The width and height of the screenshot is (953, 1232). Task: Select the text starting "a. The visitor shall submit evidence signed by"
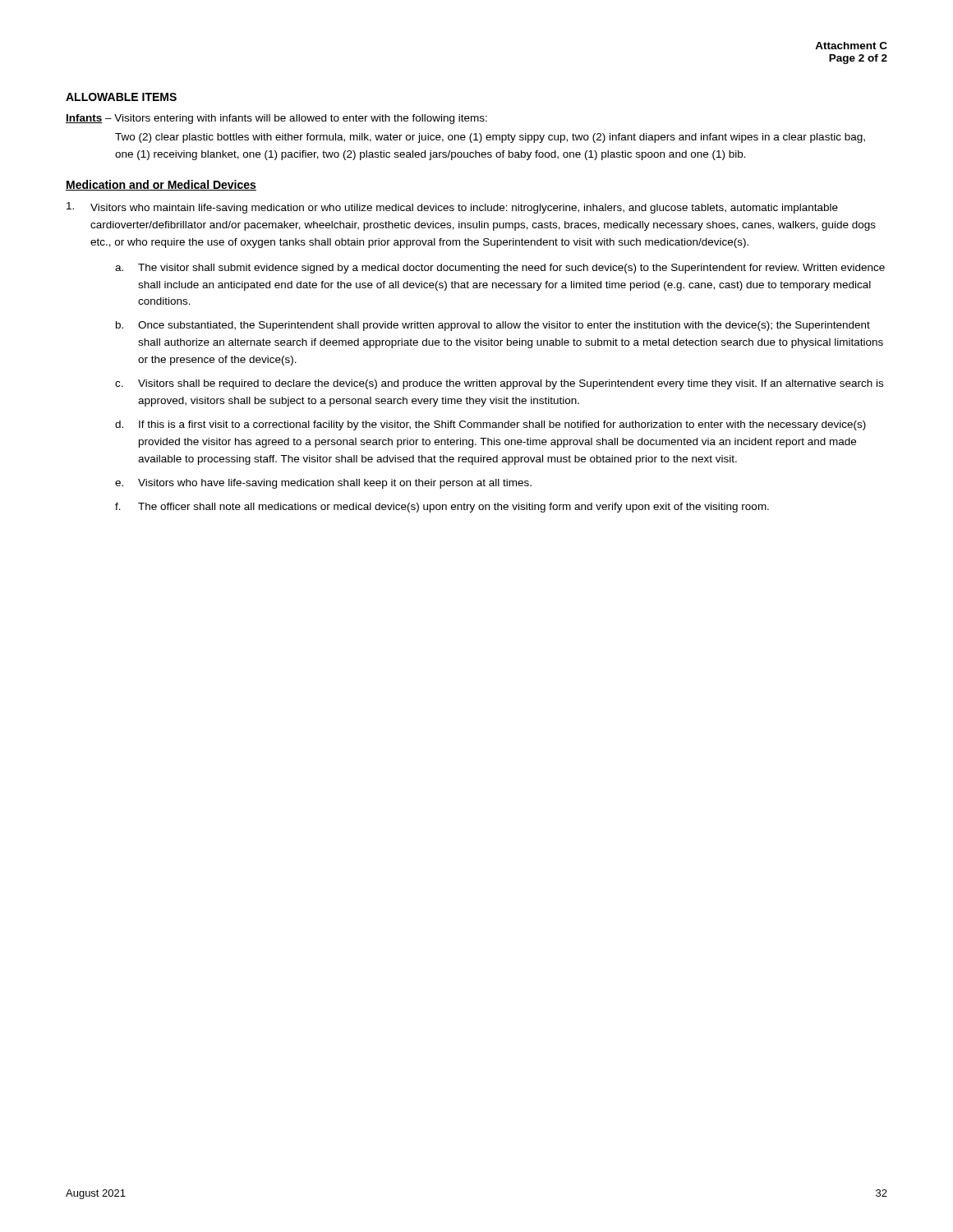point(501,285)
